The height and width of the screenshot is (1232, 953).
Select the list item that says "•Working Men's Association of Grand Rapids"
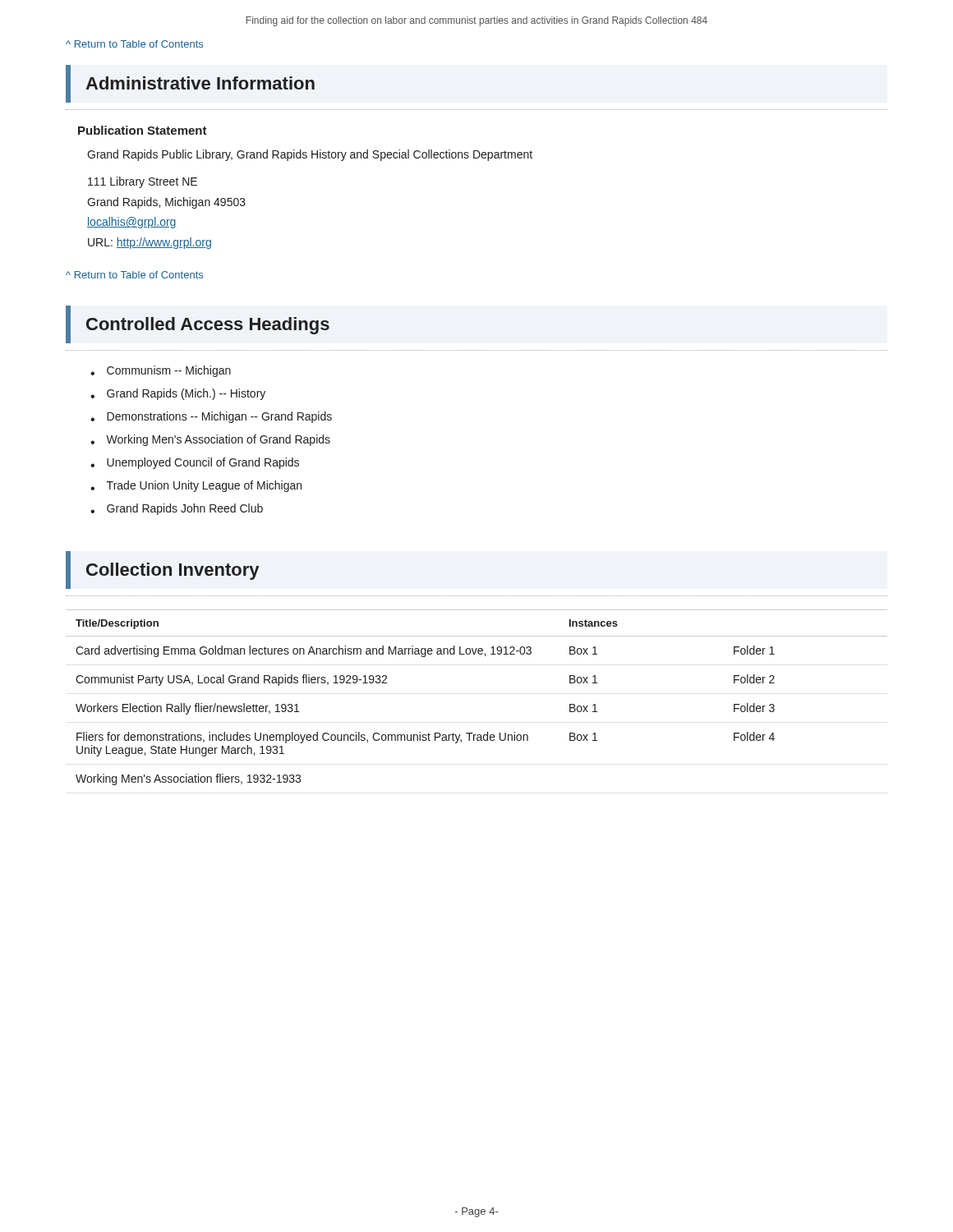pos(210,443)
